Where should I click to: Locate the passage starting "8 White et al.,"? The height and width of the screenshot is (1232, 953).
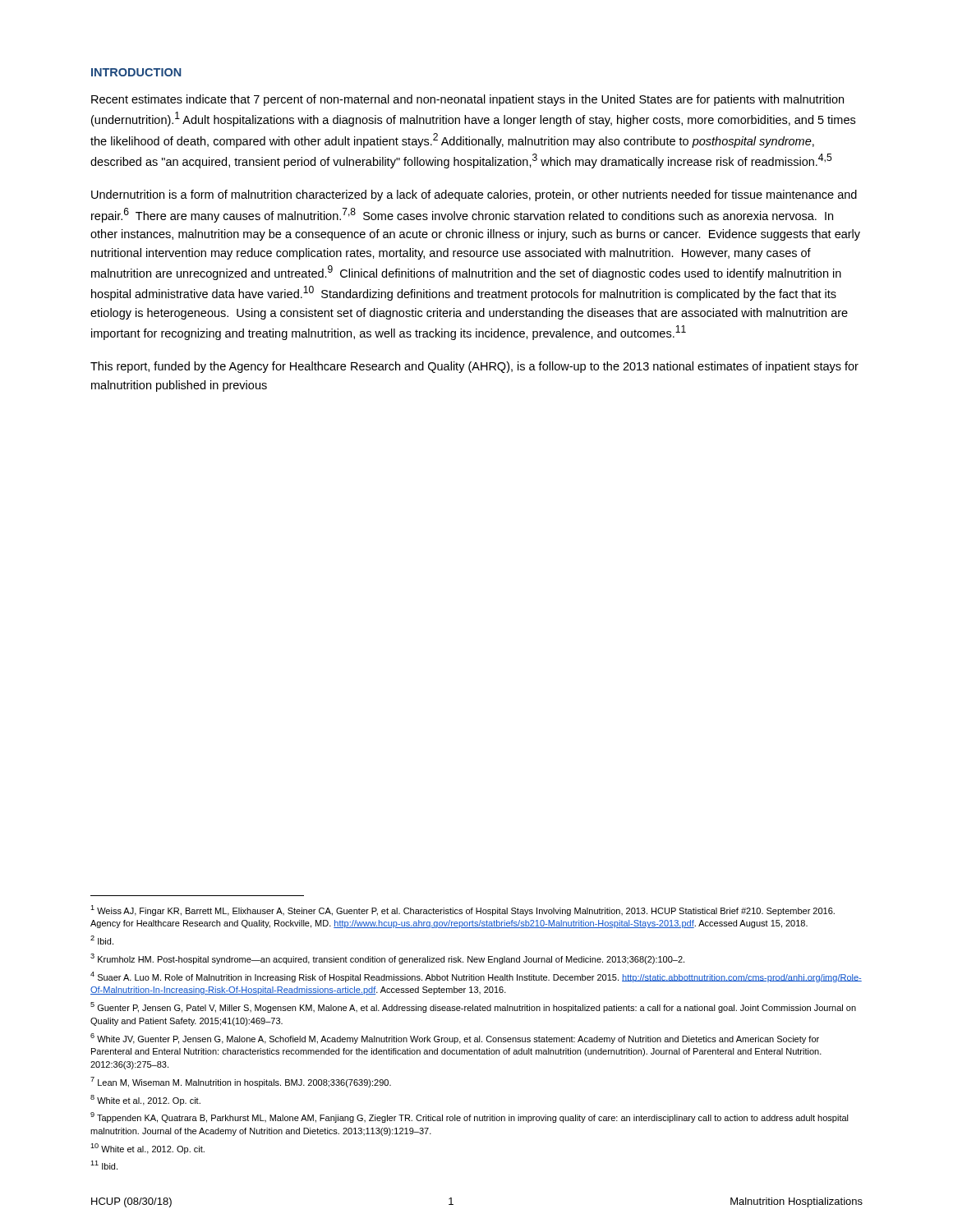tap(146, 1099)
